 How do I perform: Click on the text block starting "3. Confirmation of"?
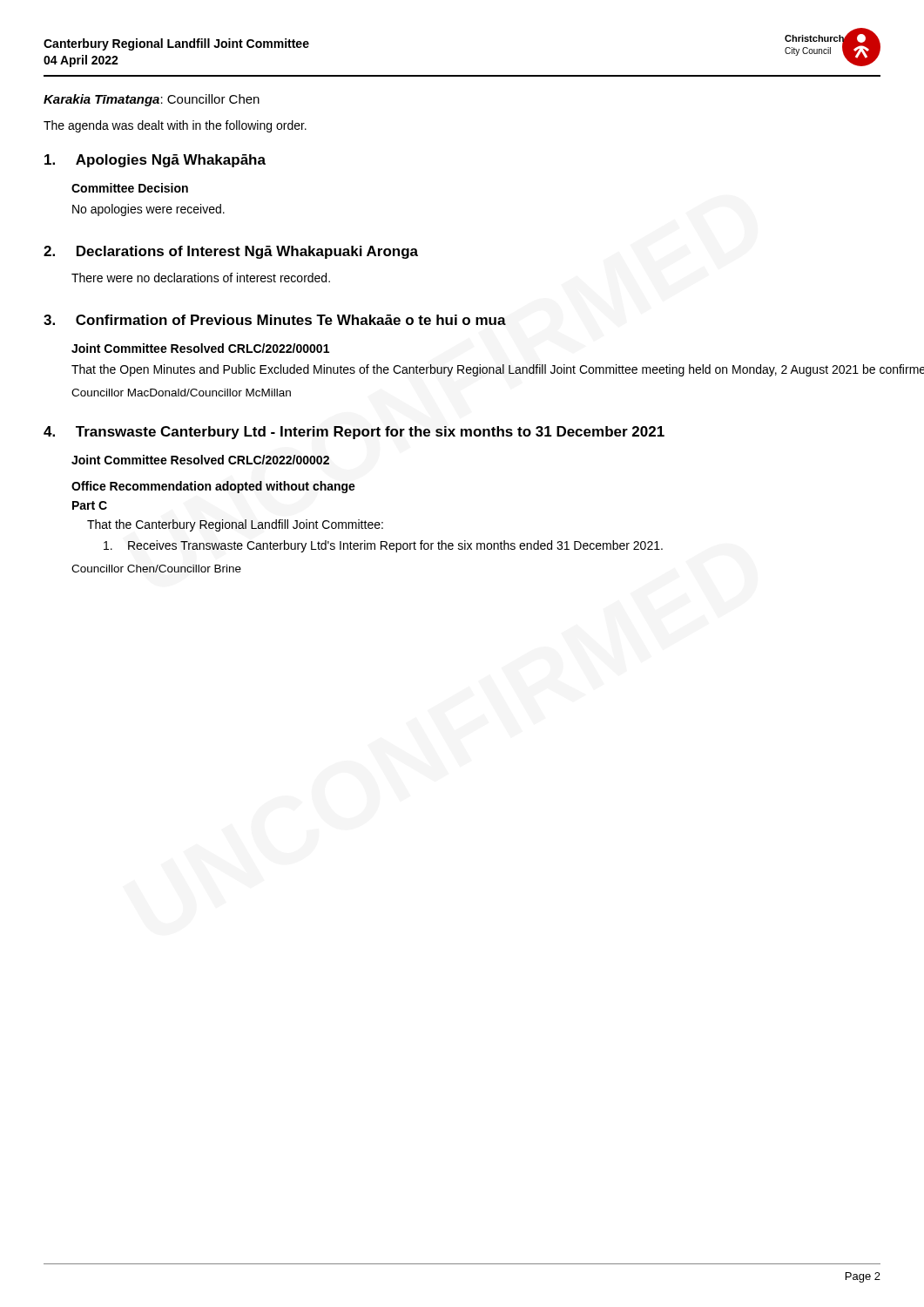[x=275, y=321]
